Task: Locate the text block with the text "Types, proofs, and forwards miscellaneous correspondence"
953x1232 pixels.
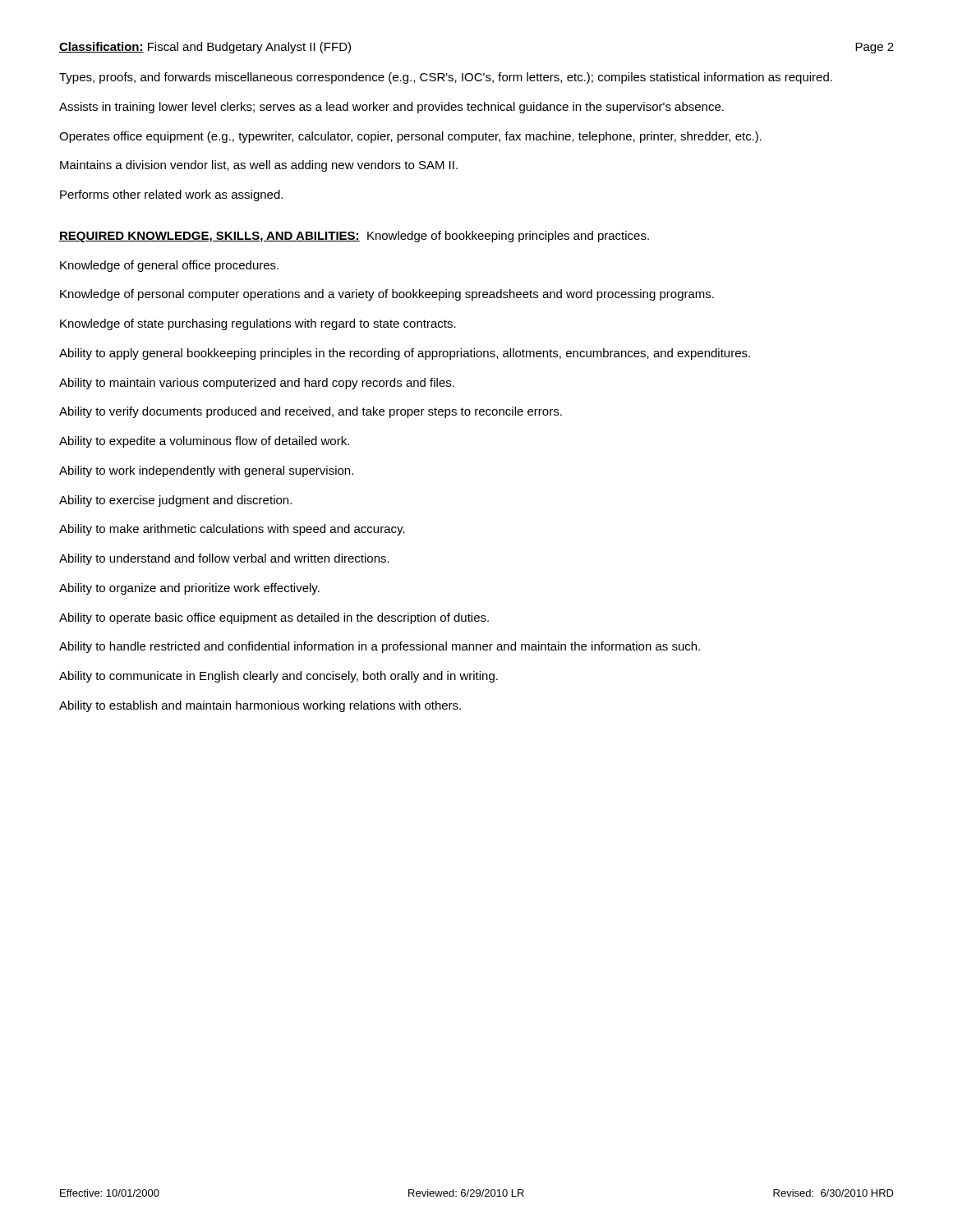Action: (446, 77)
